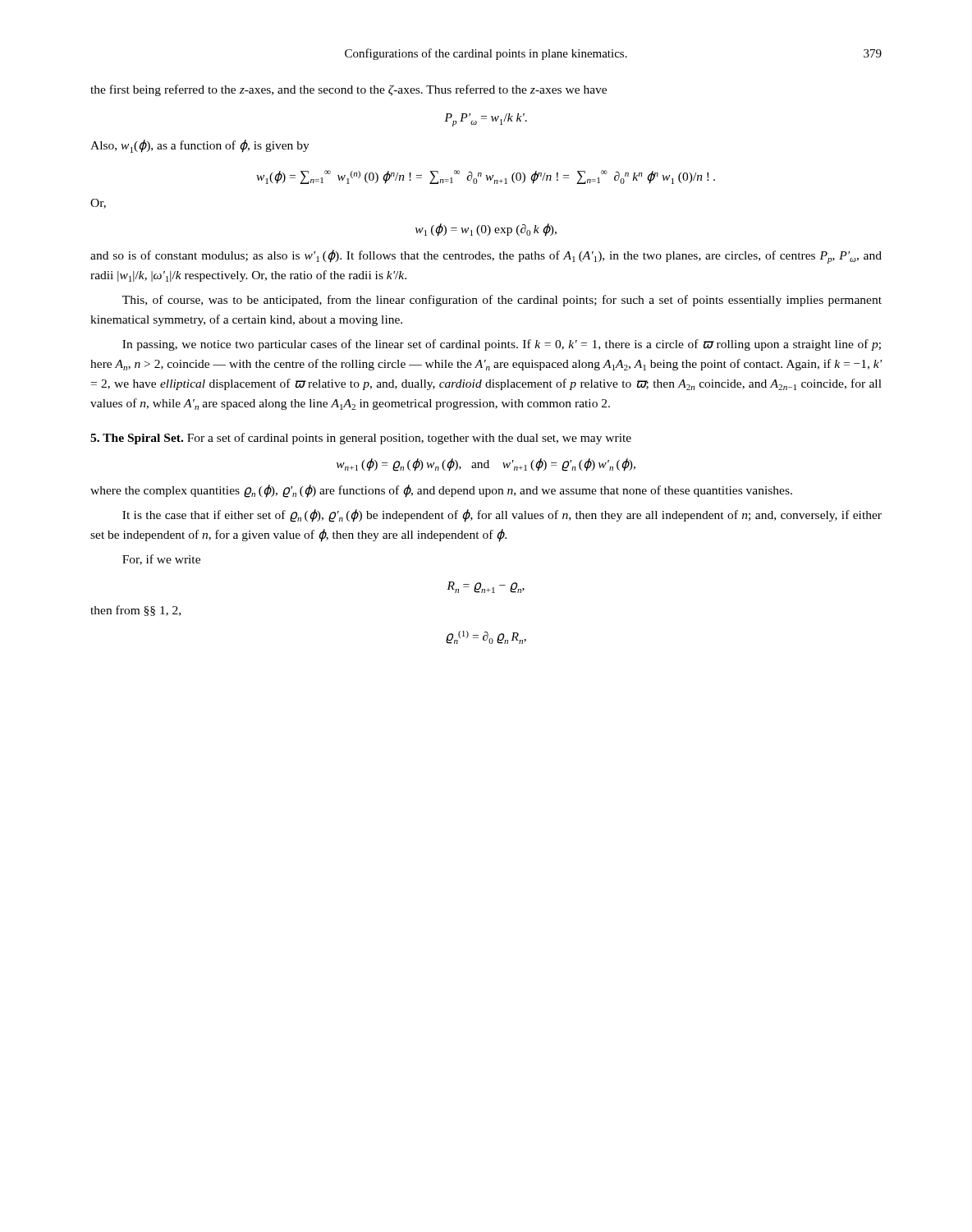The image size is (972, 1232).
Task: Navigate to the text block starting "ϱn(1) = ∂0 ϱn"
Action: (486, 637)
